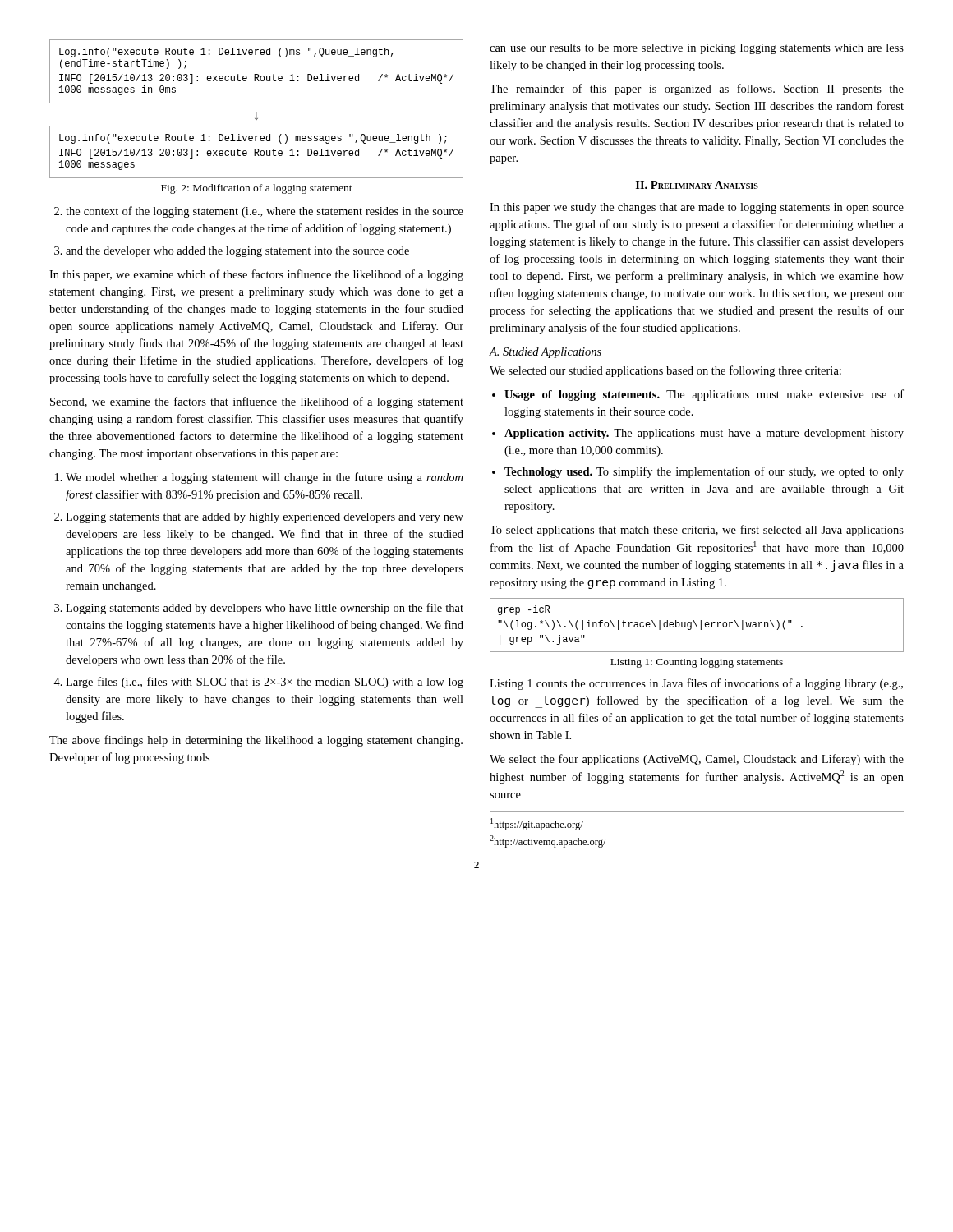Find the text block that says "We selected our studied applications"

click(x=697, y=371)
